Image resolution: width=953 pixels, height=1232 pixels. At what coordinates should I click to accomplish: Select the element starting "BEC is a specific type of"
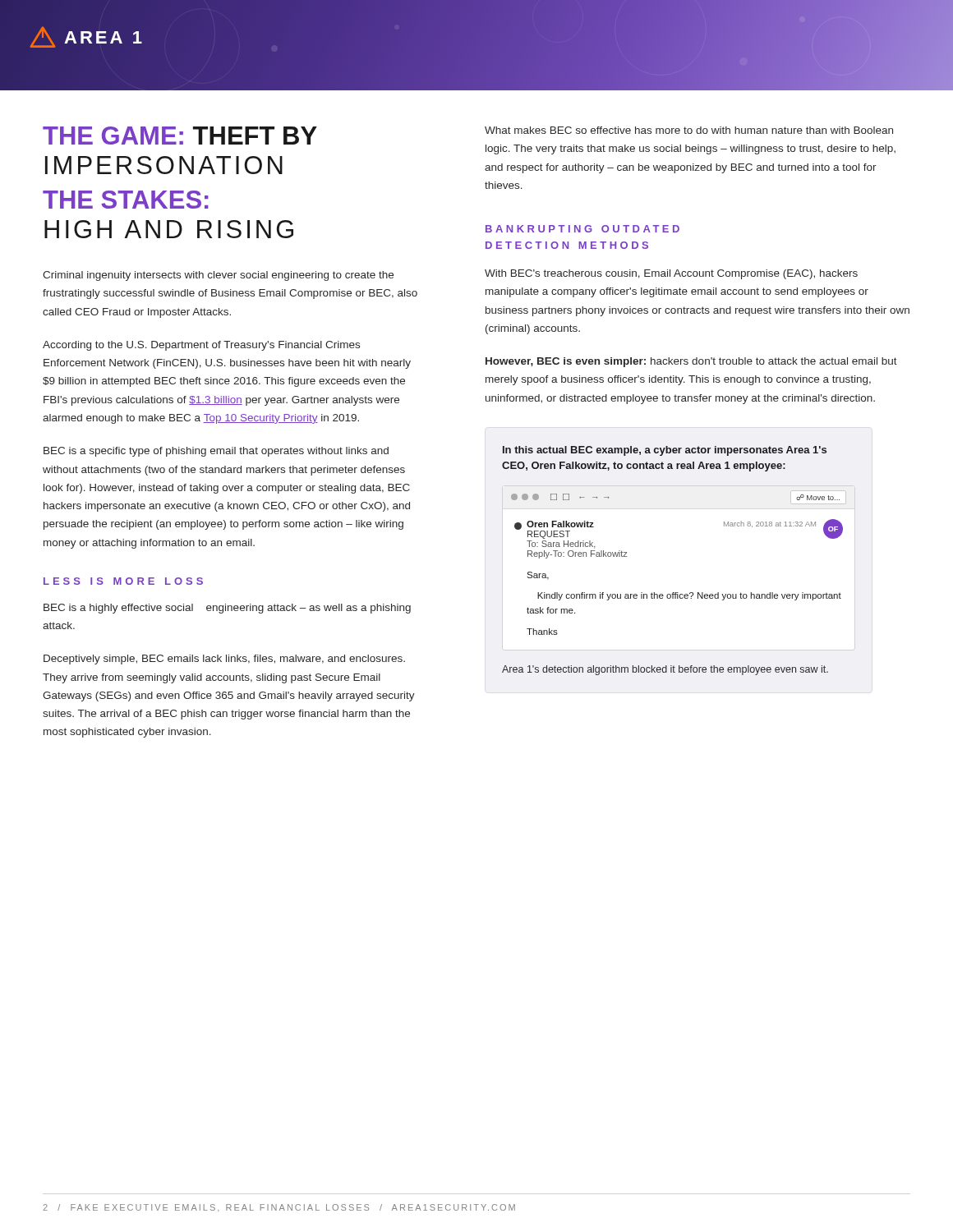[x=227, y=496]
